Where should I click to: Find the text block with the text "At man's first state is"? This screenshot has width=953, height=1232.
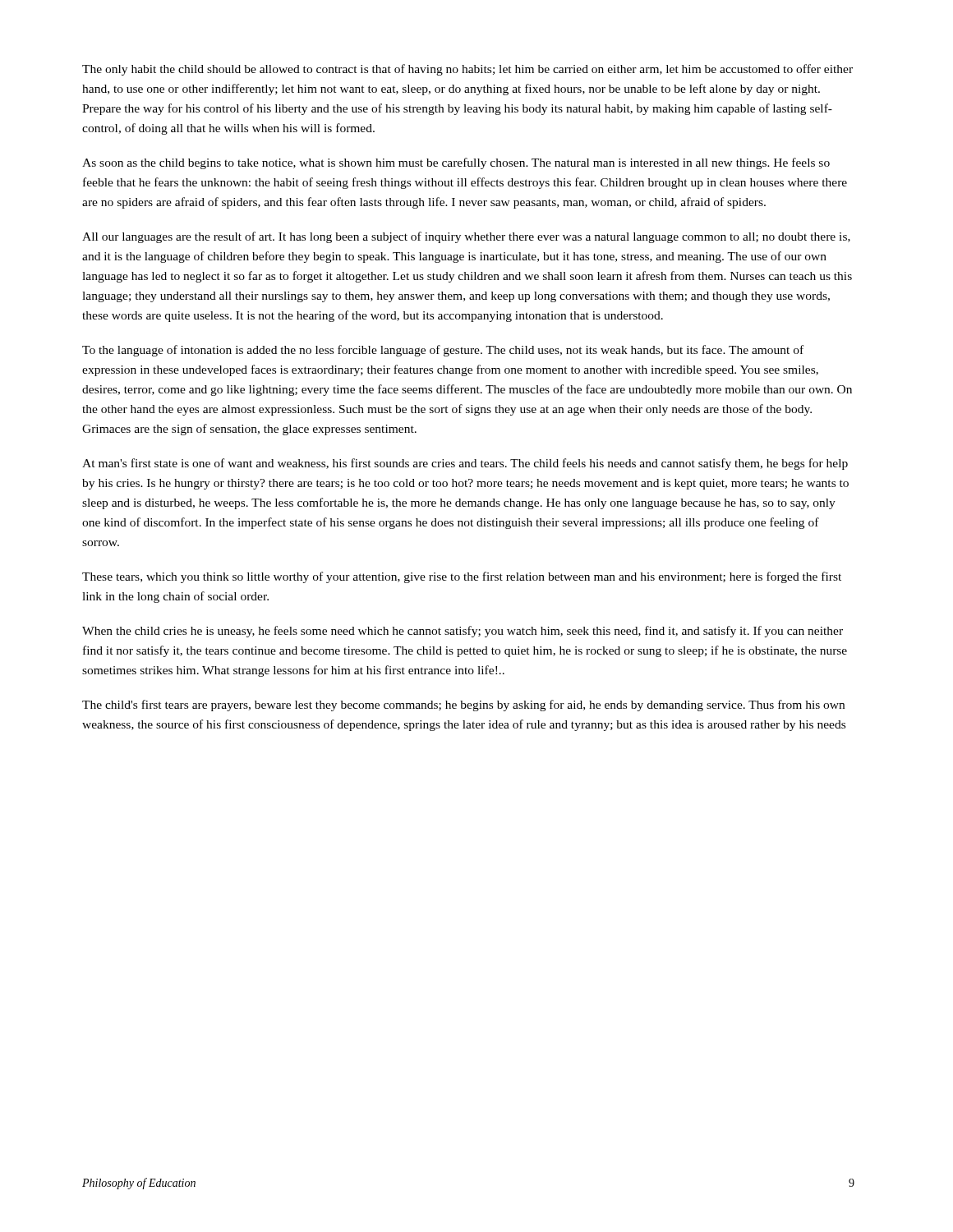(466, 503)
